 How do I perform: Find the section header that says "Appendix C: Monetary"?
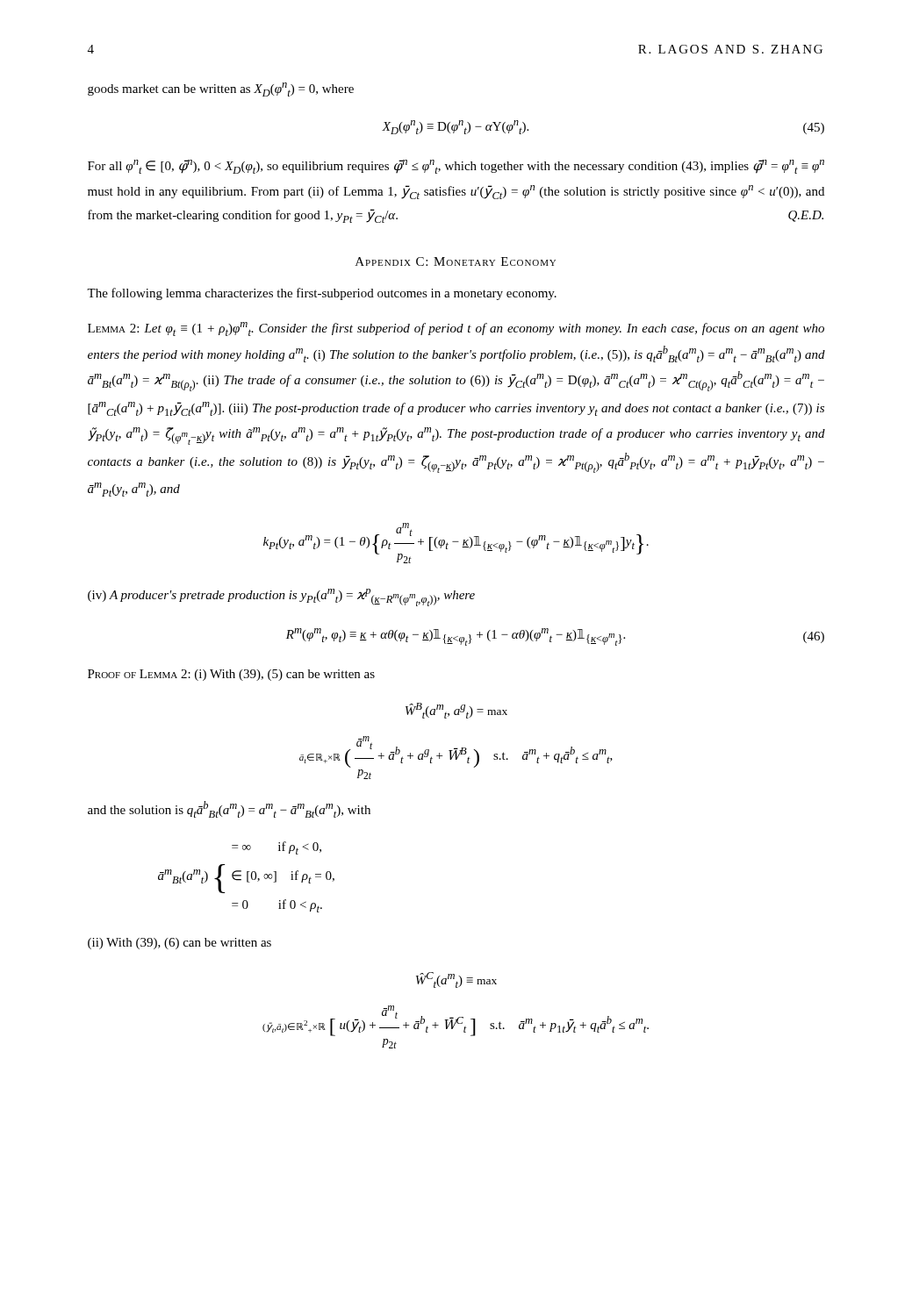click(x=456, y=261)
